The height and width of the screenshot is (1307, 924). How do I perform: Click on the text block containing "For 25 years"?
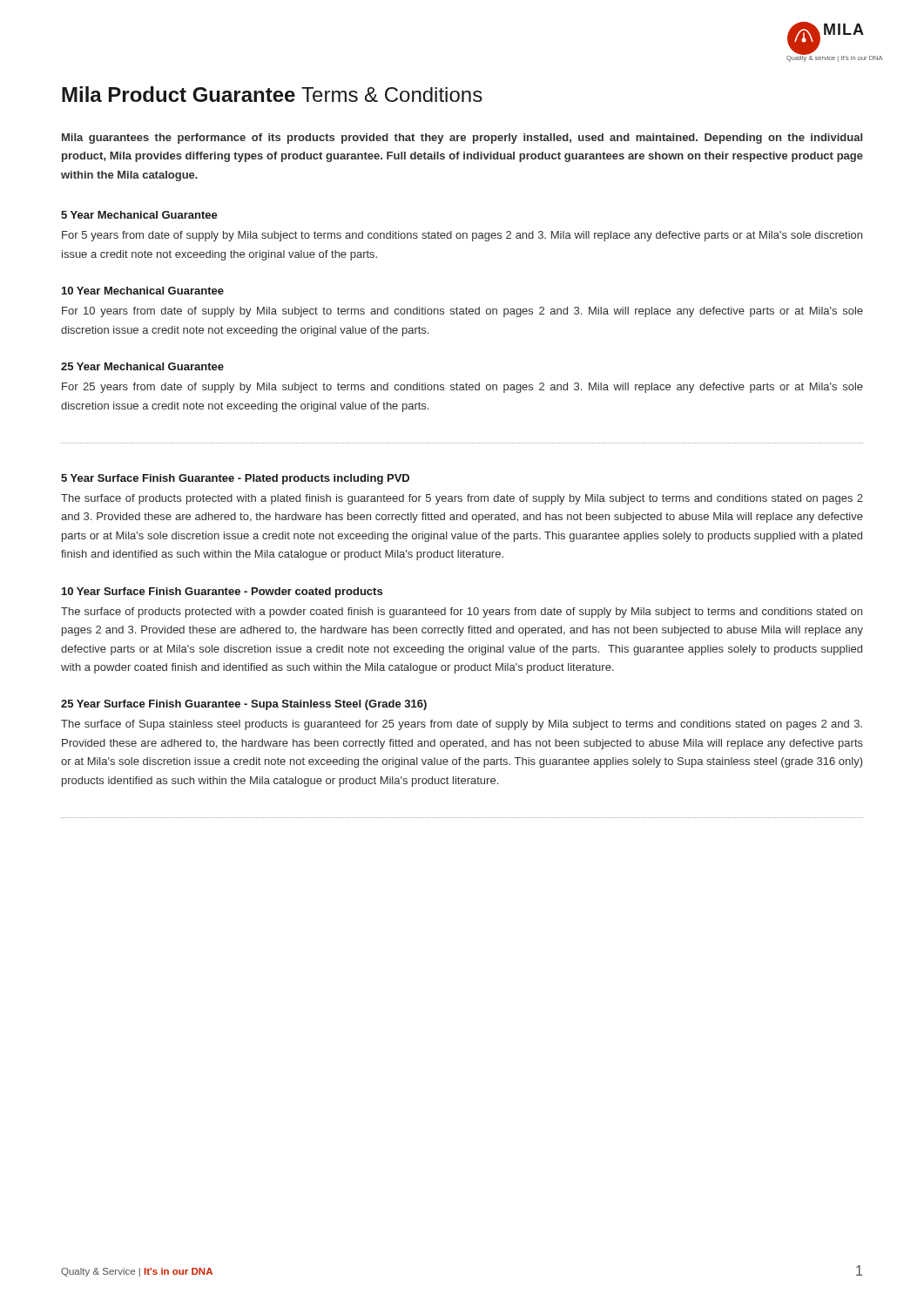(x=462, y=396)
